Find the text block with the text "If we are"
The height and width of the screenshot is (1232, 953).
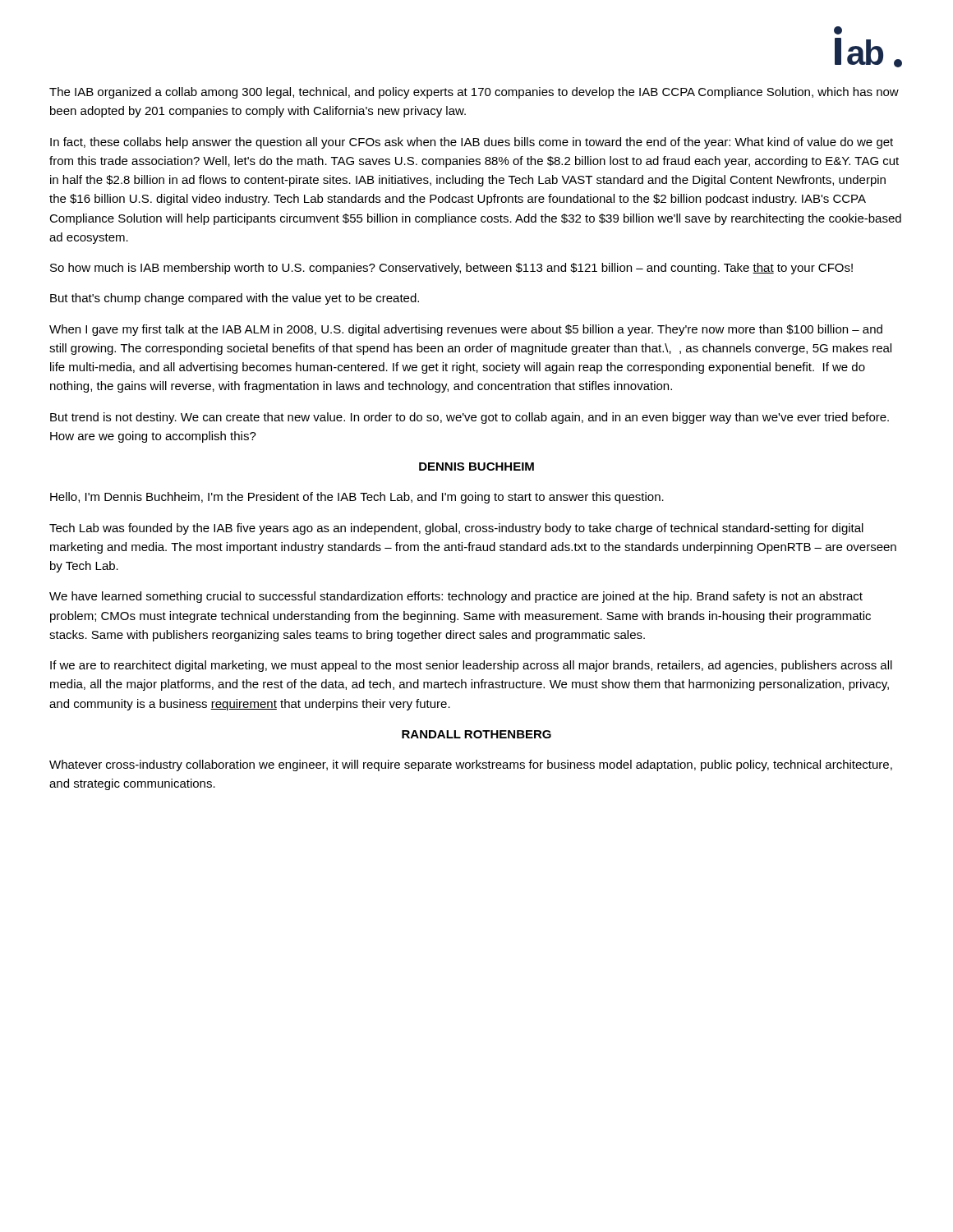pyautogui.click(x=476, y=684)
